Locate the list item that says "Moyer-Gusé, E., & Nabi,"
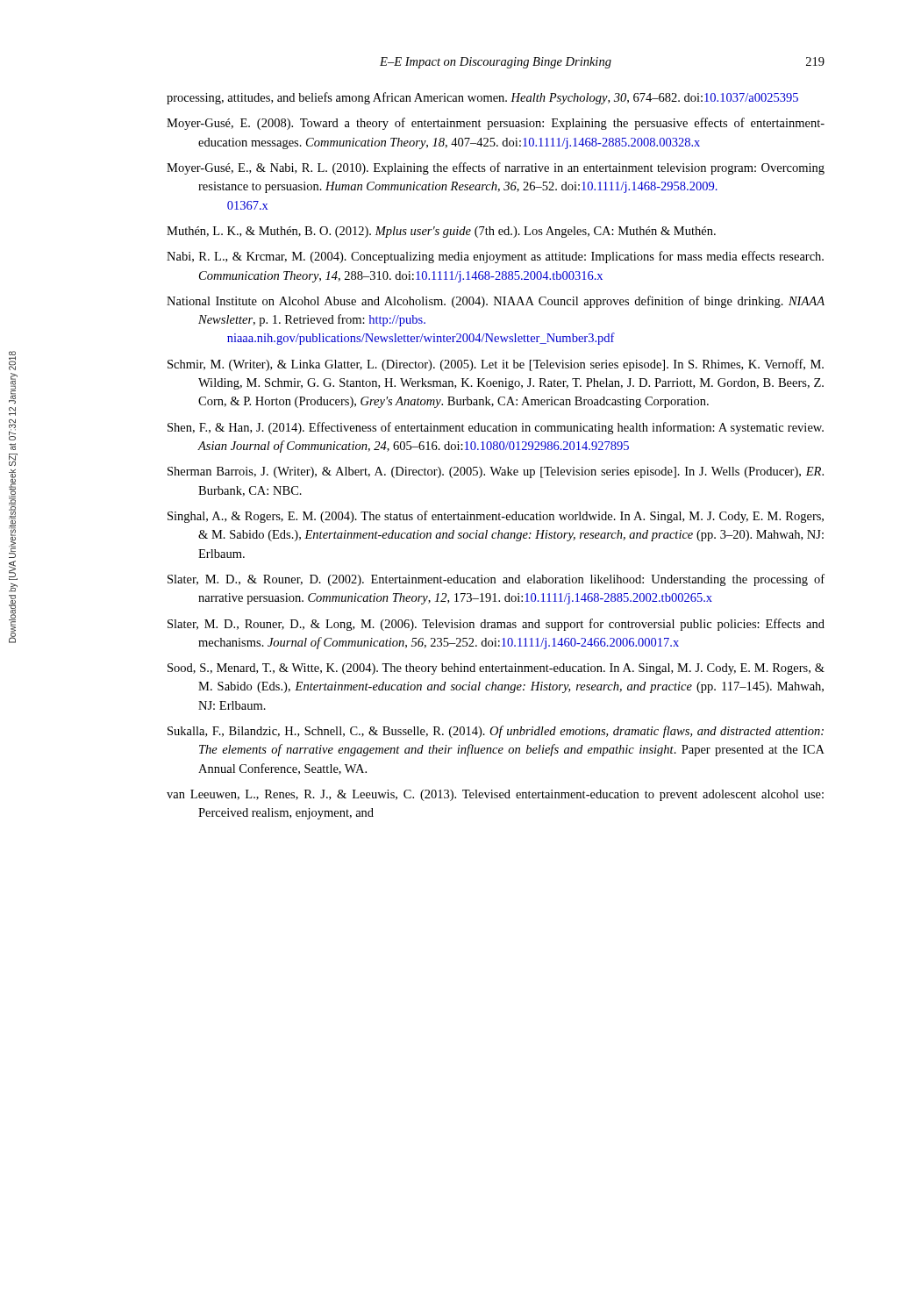The height and width of the screenshot is (1316, 921). 496,186
